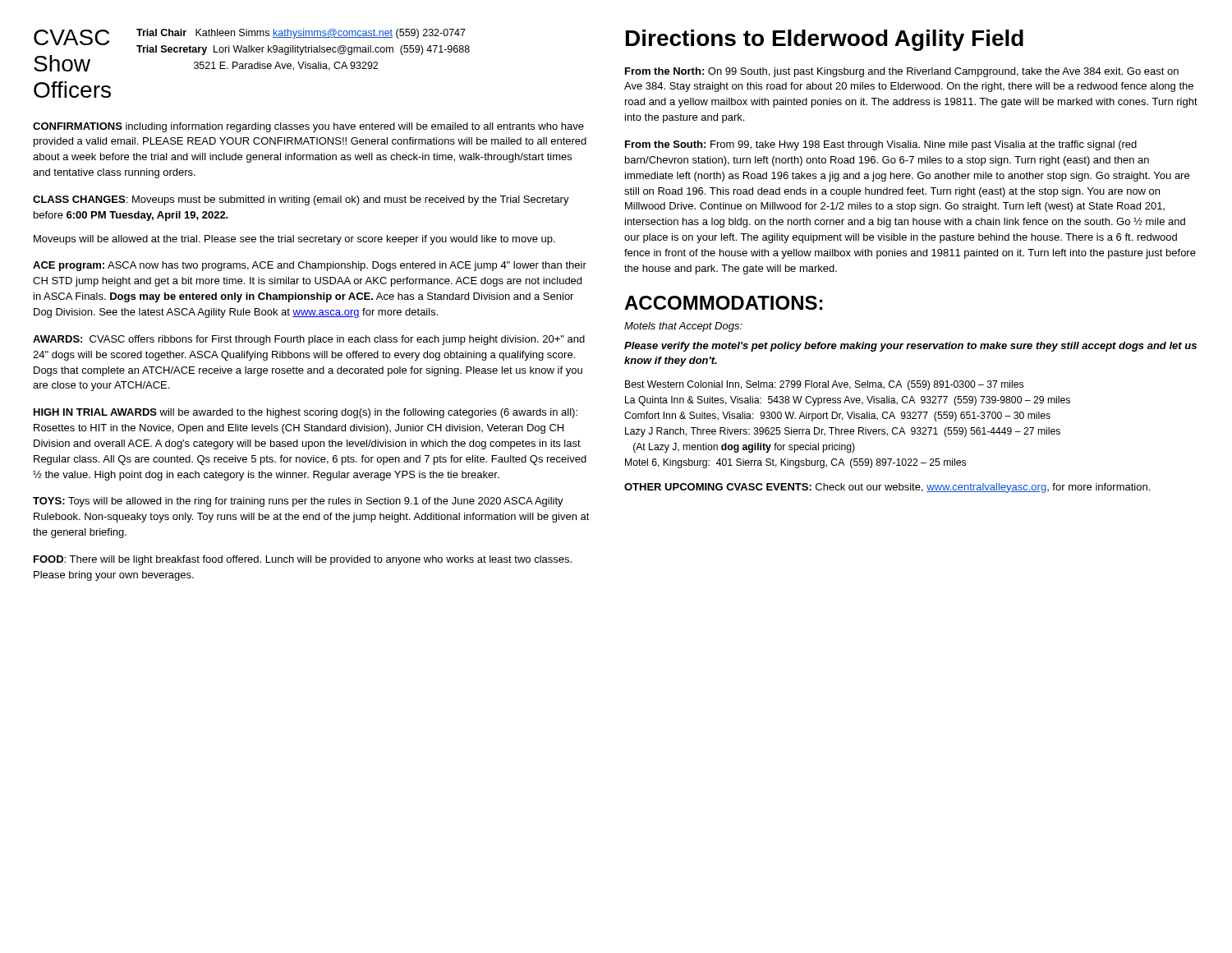Image resolution: width=1232 pixels, height=953 pixels.
Task: Locate the block starting "FOOD: There will be light breakfast food offered."
Action: pyautogui.click(x=312, y=568)
